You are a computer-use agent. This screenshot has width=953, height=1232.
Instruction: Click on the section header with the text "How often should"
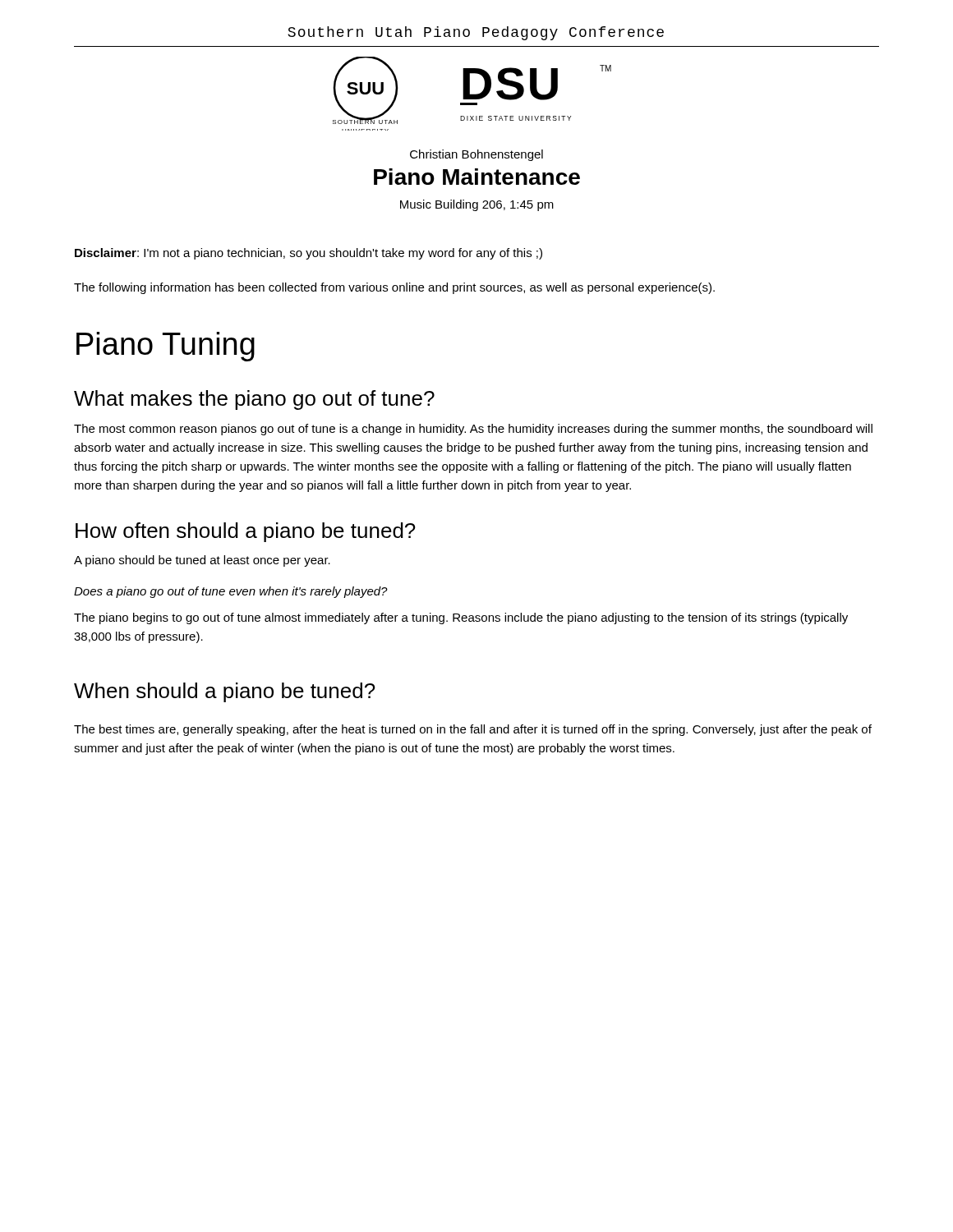click(x=245, y=530)
